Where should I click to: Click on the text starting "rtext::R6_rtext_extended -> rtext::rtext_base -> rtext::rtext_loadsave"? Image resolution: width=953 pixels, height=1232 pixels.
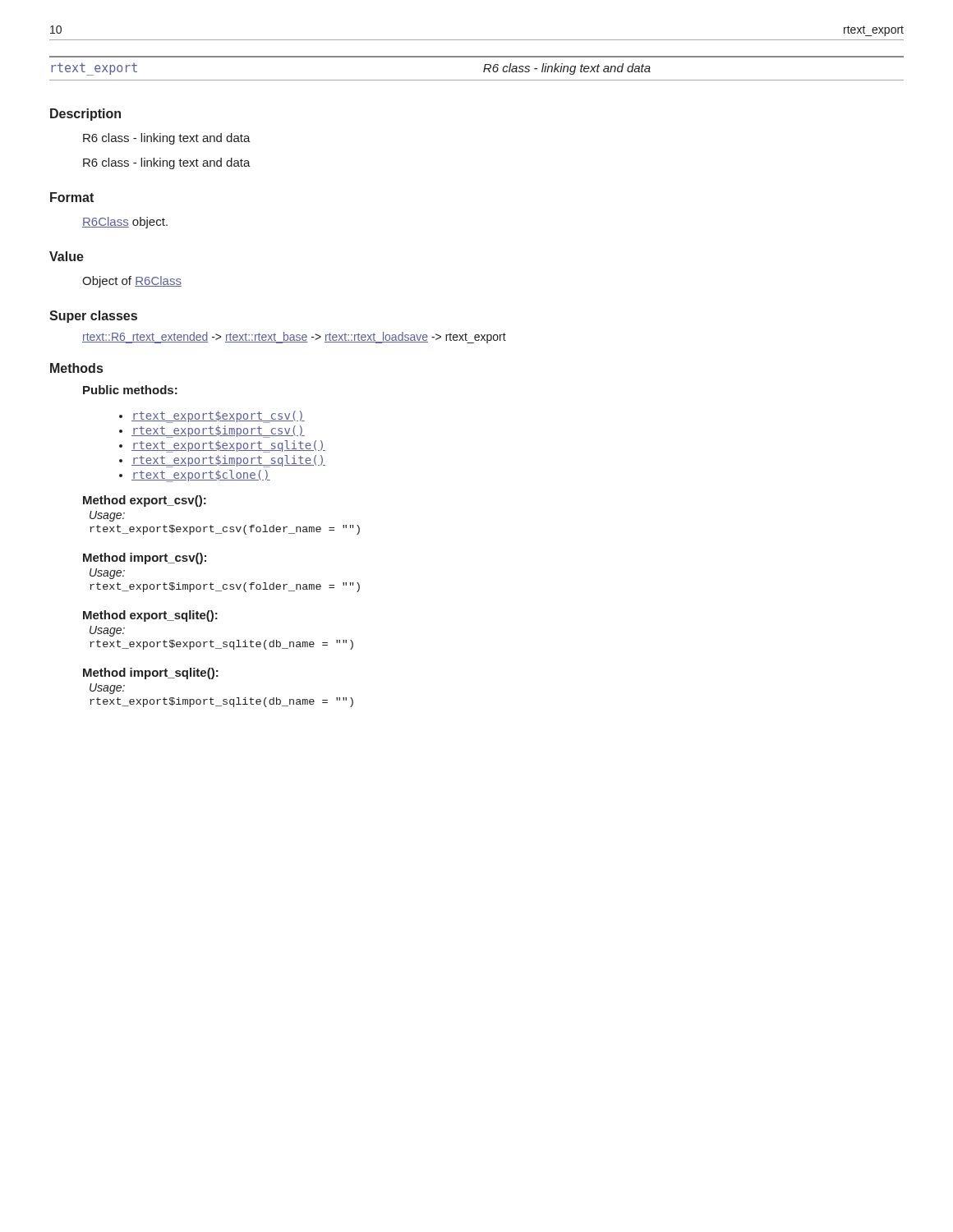(x=294, y=337)
